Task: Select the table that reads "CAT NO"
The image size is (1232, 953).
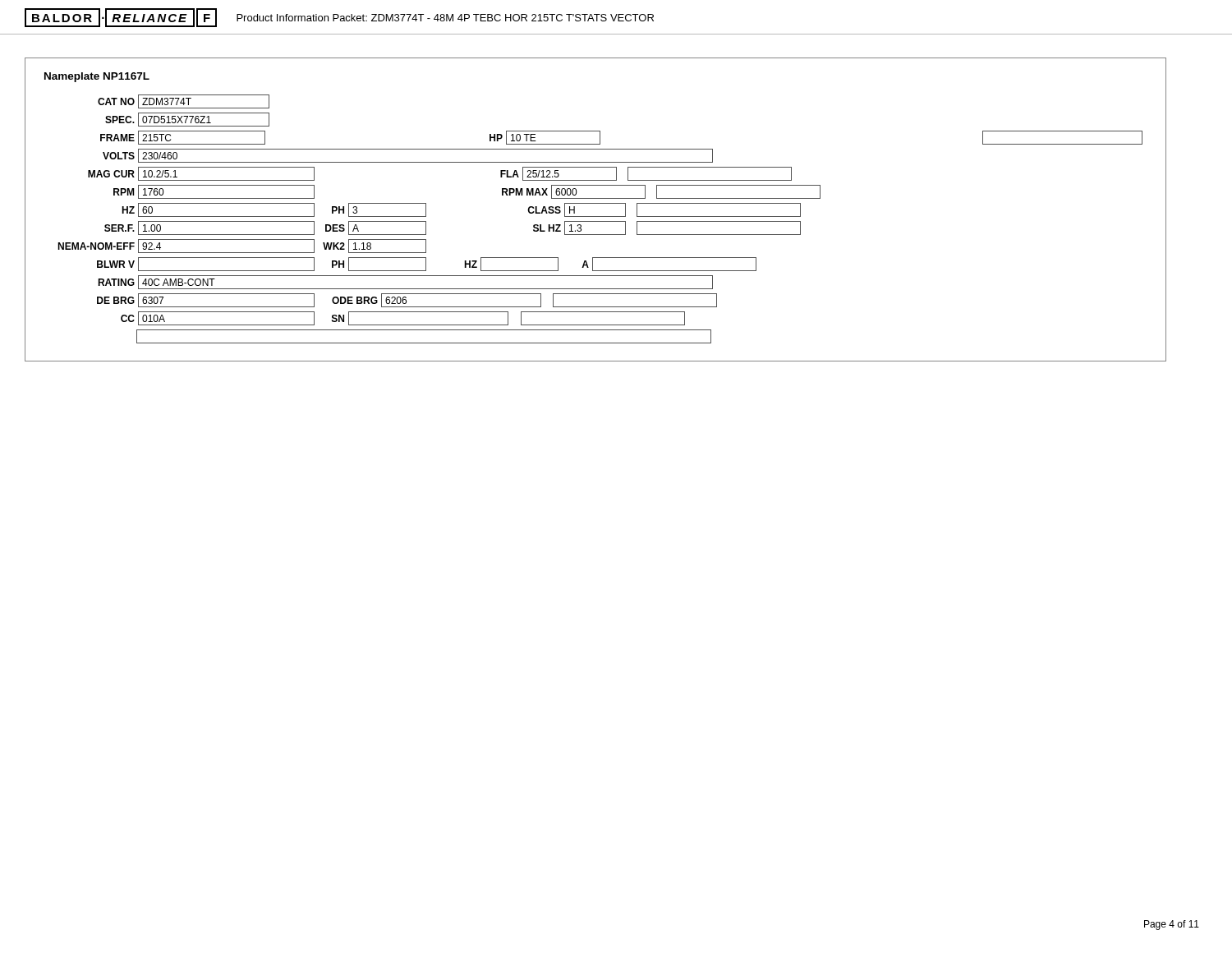Action: pyautogui.click(x=595, y=209)
